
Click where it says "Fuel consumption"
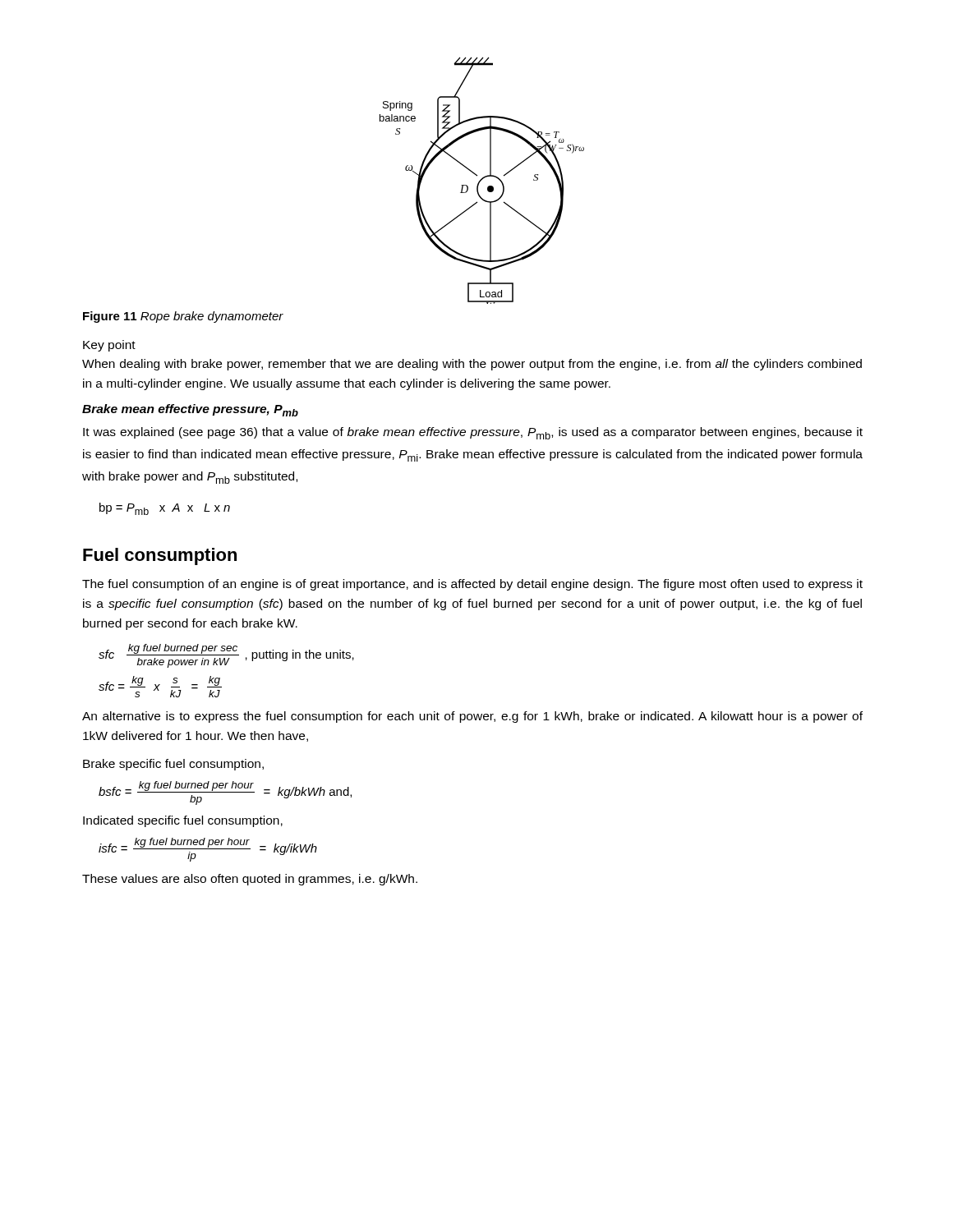point(160,555)
